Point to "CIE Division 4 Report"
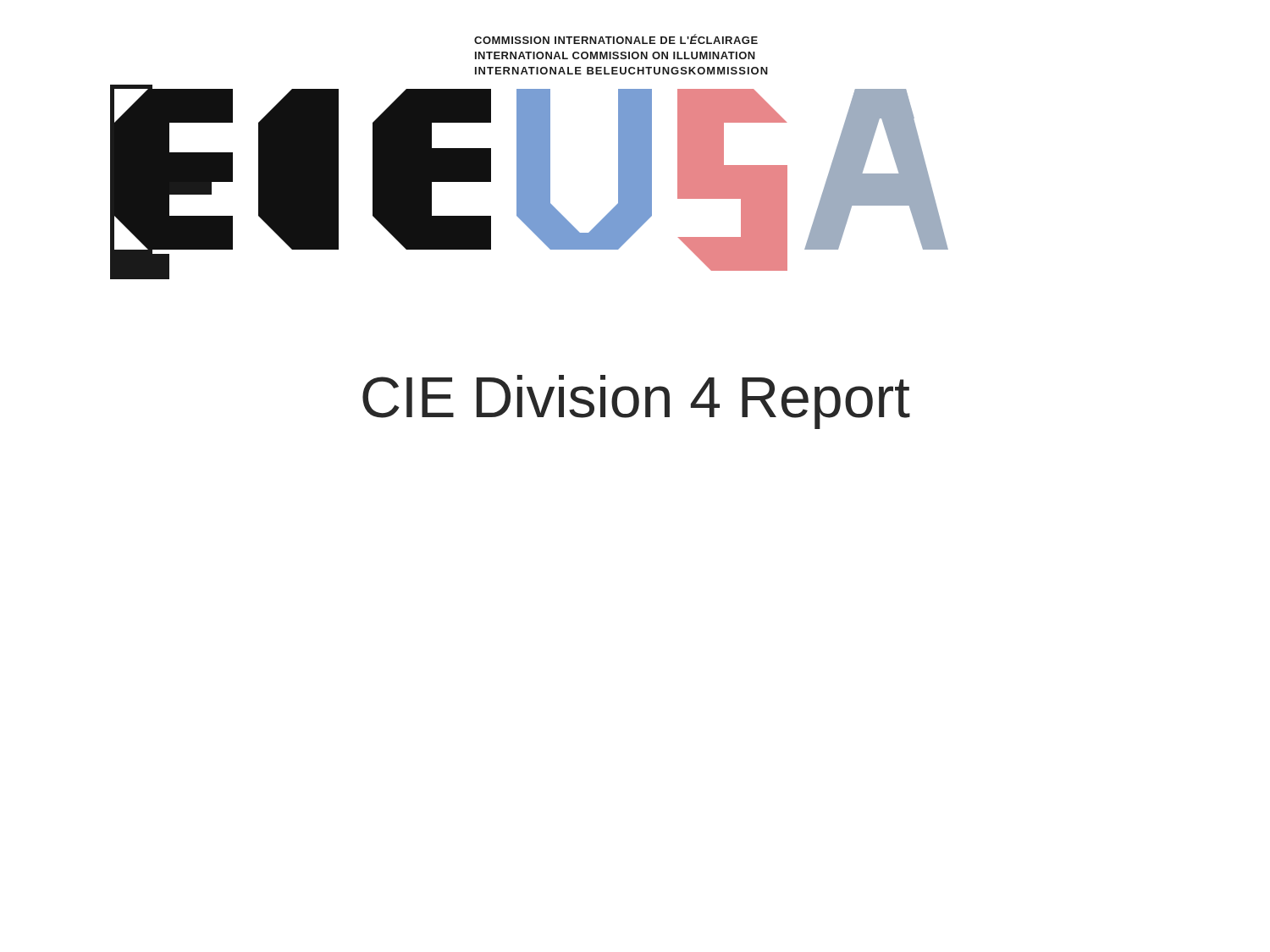This screenshot has height=952, width=1270. (635, 397)
